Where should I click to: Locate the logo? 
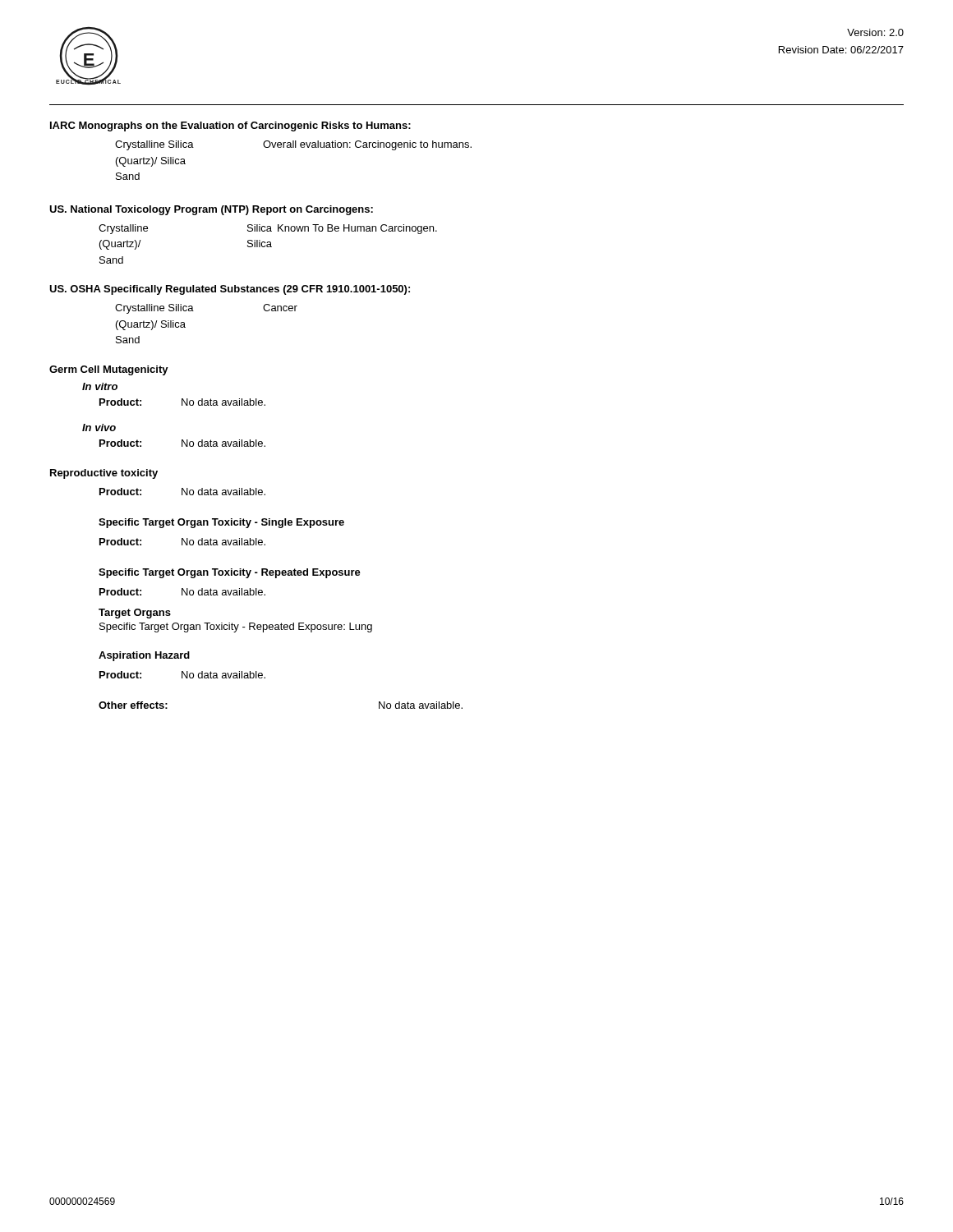pyautogui.click(x=94, y=57)
